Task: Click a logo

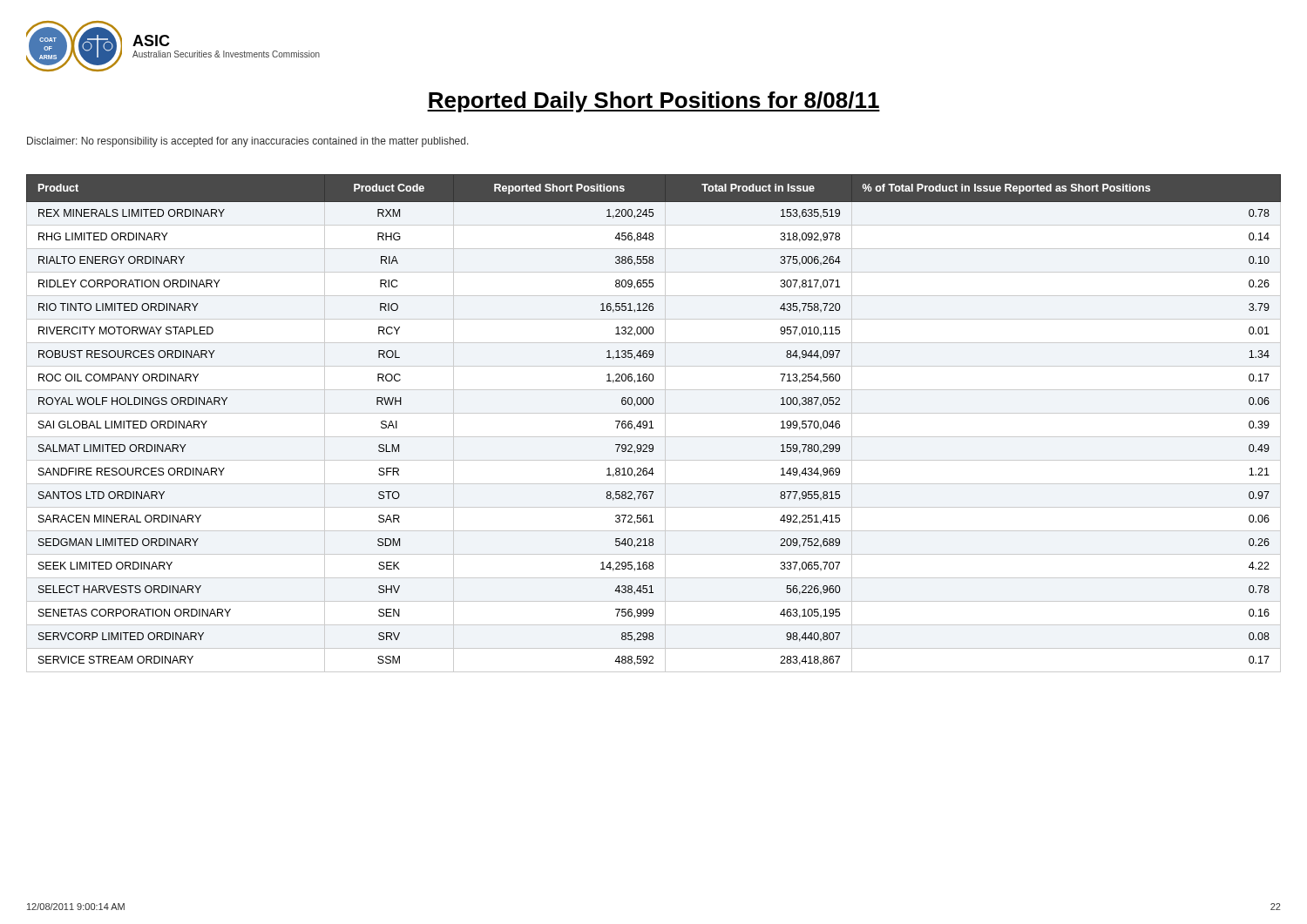Action: pyautogui.click(x=173, y=46)
